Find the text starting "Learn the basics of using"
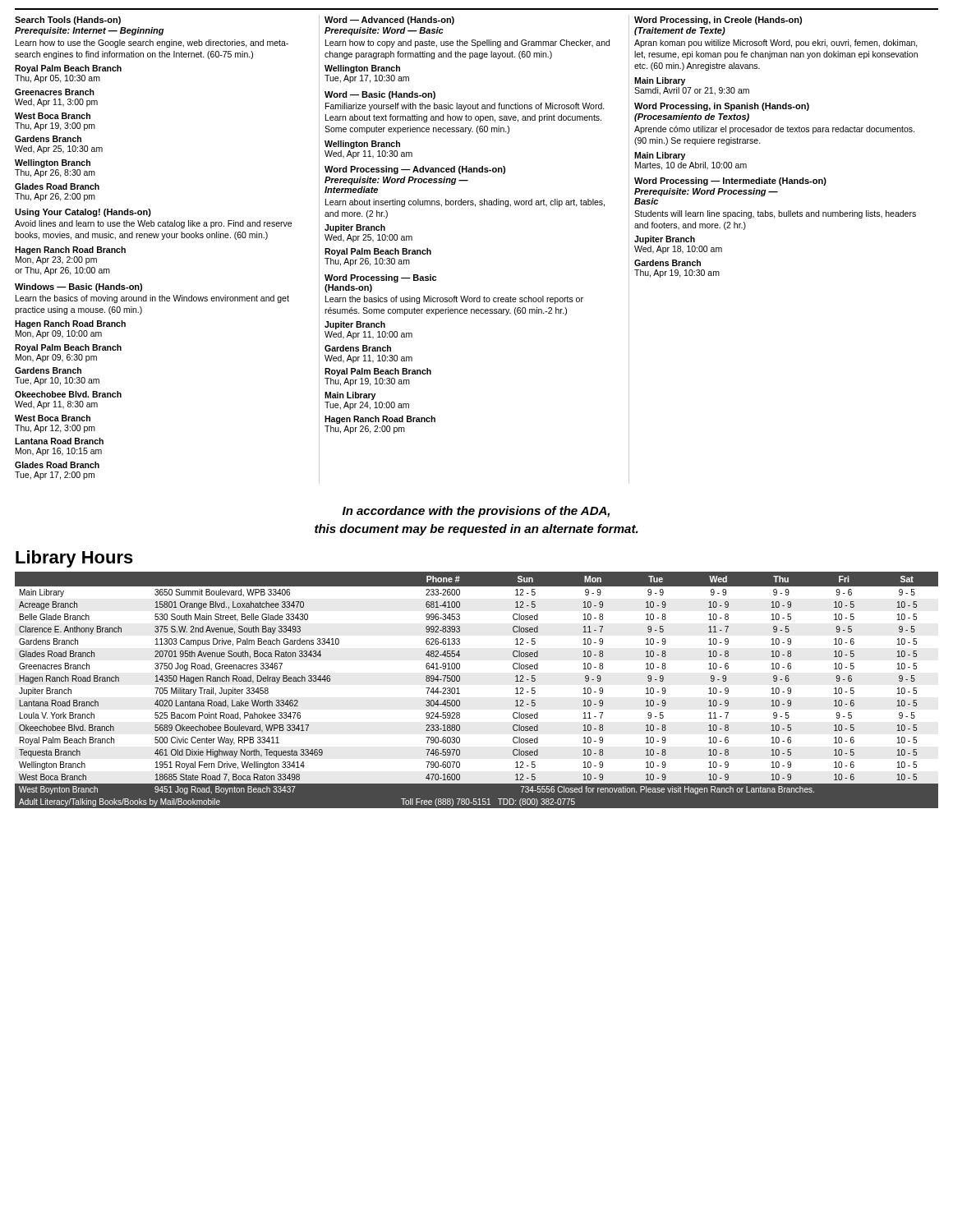The image size is (953, 1232). (x=454, y=300)
